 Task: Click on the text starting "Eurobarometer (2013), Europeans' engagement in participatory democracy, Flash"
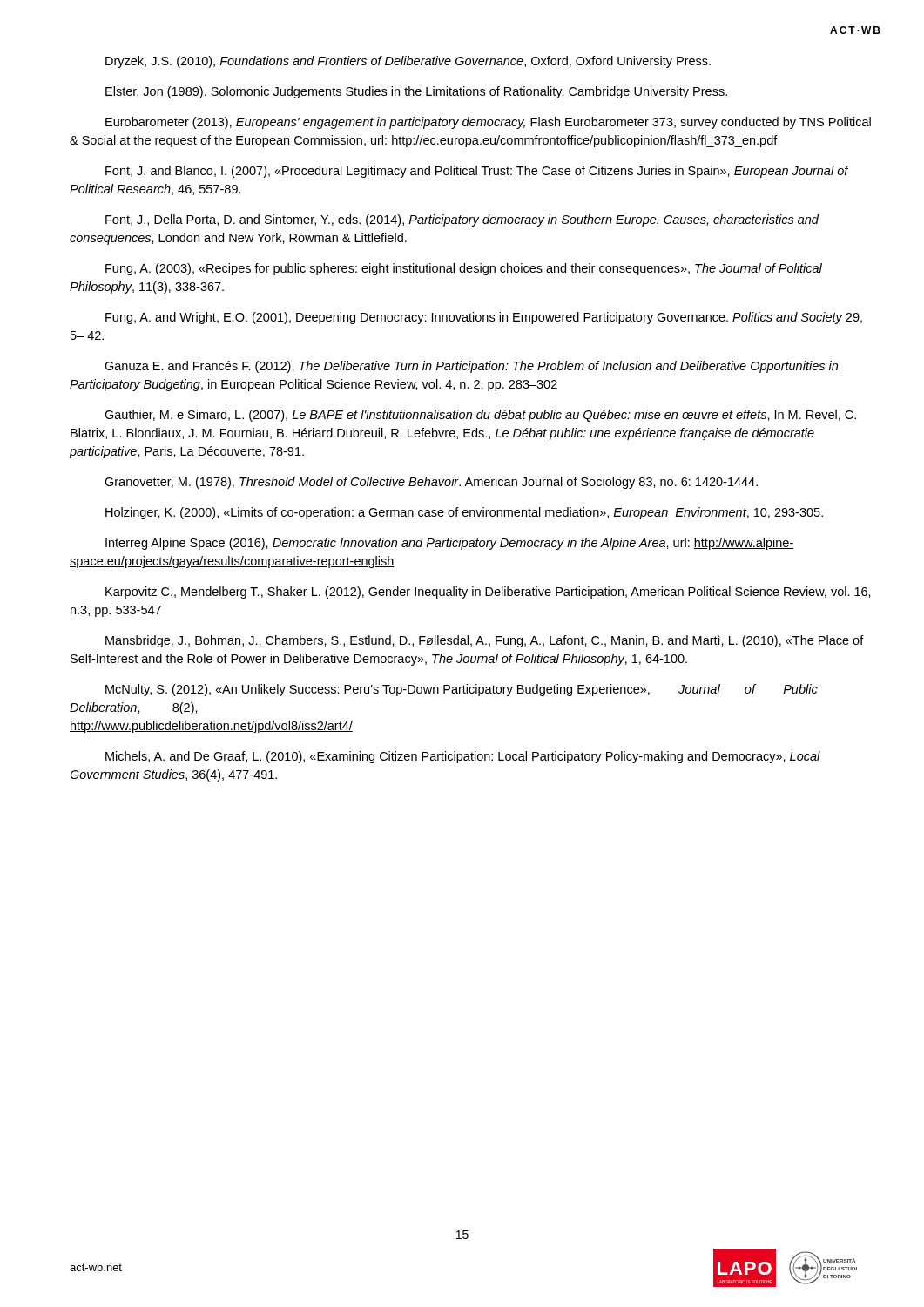pos(471,131)
